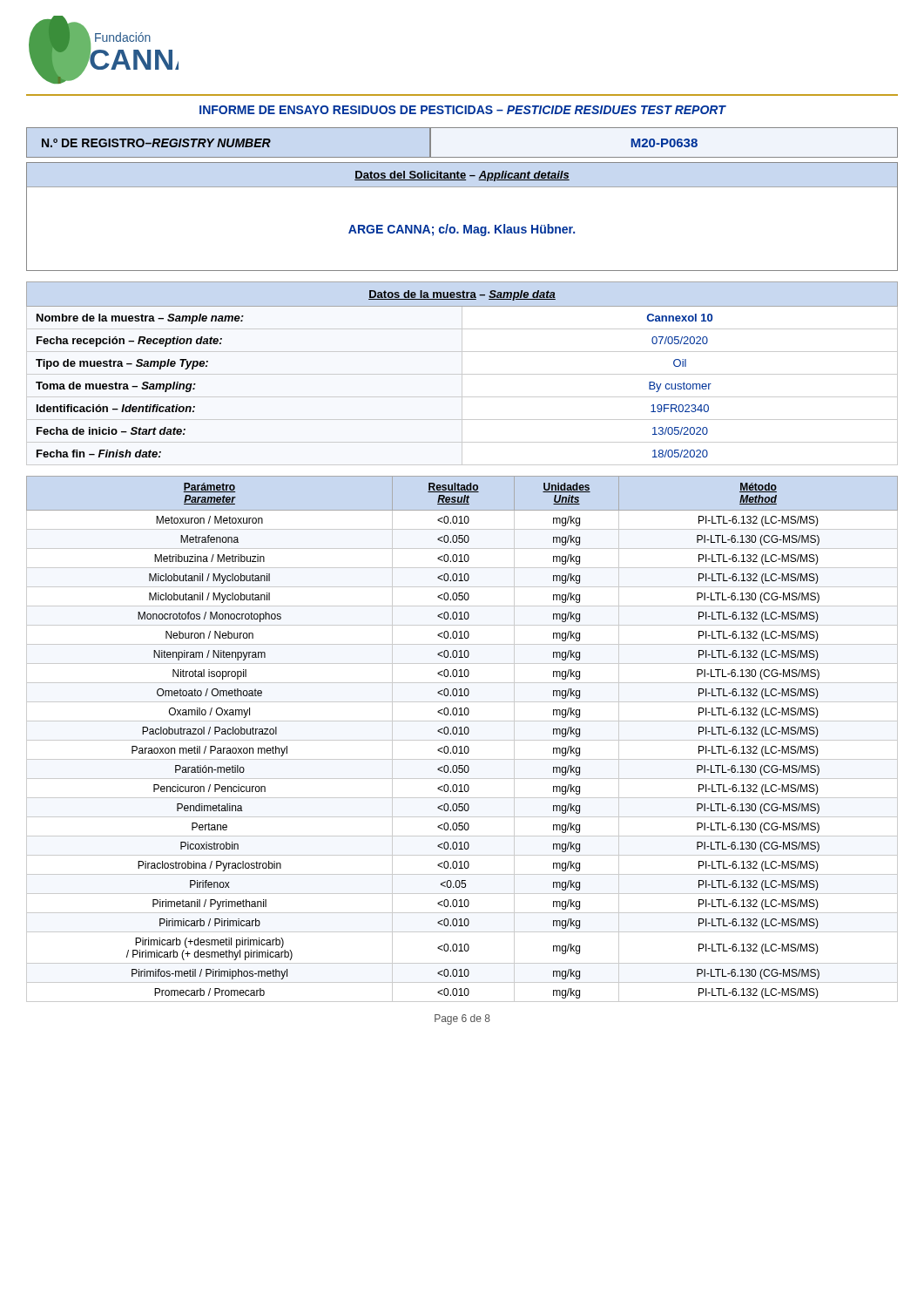Click on the table containing "Datos del Solicitante"

point(462,217)
